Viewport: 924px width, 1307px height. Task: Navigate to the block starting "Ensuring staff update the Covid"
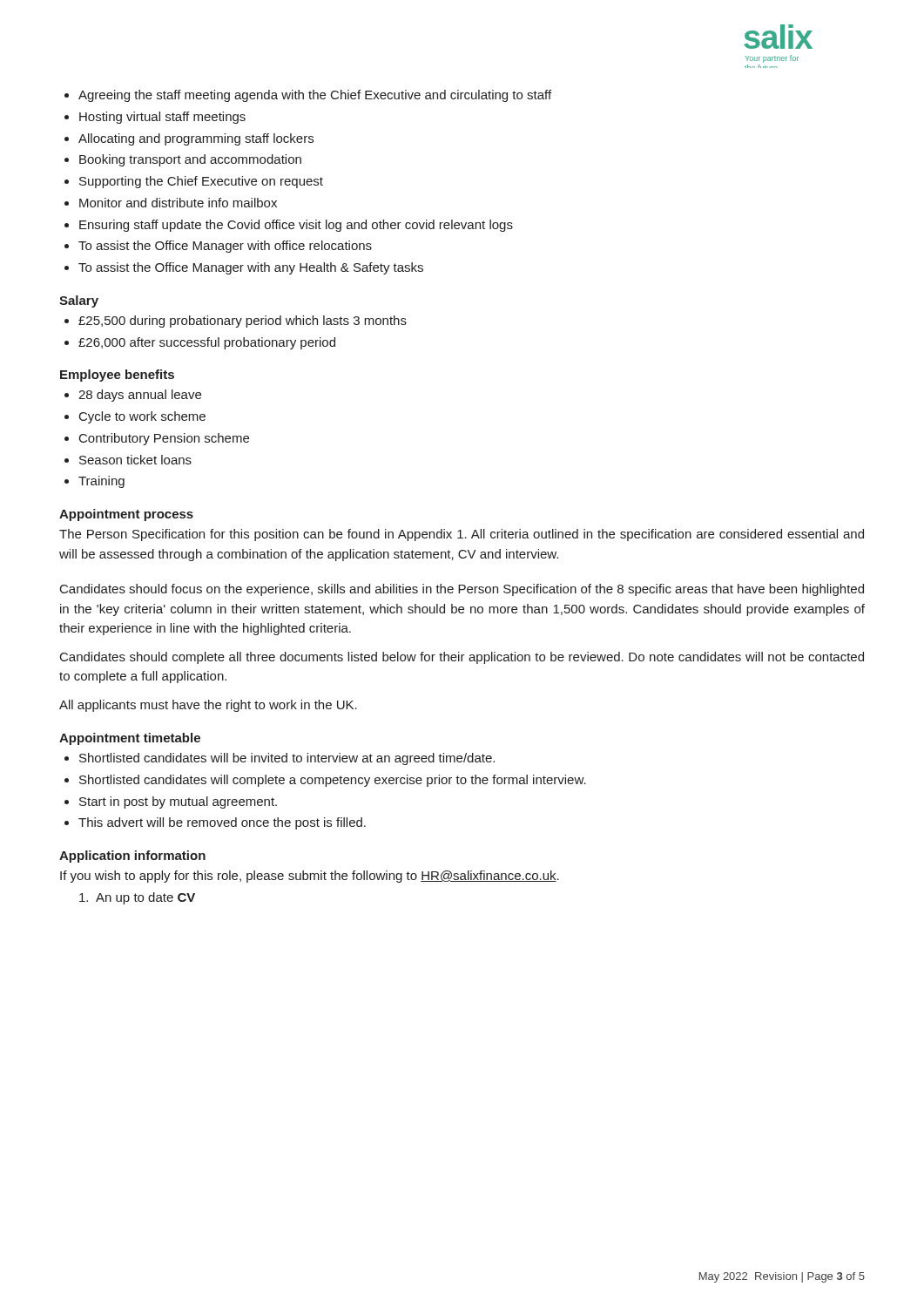click(x=296, y=224)
